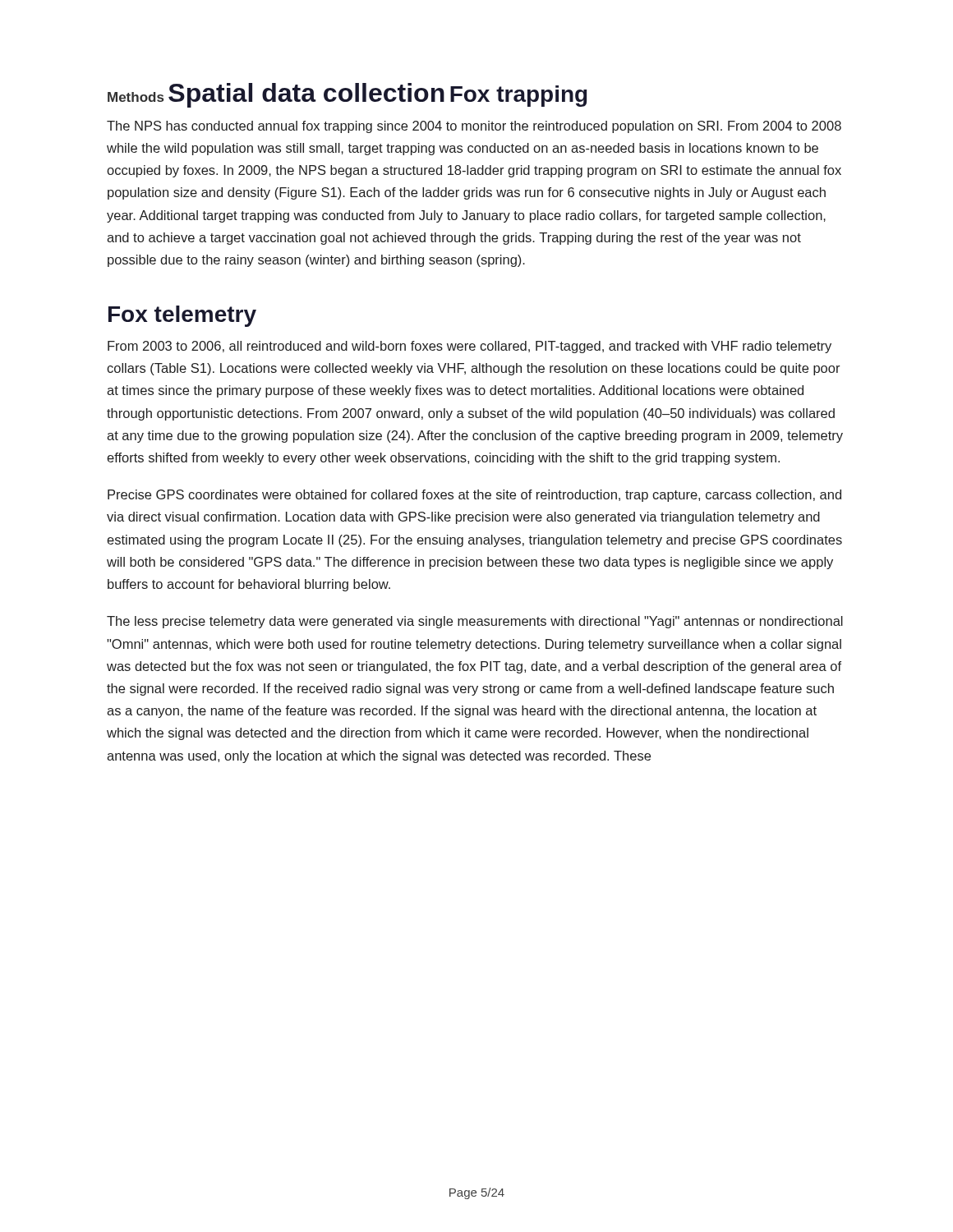Point to "Fox telemetry"
The image size is (953, 1232).
182,315
